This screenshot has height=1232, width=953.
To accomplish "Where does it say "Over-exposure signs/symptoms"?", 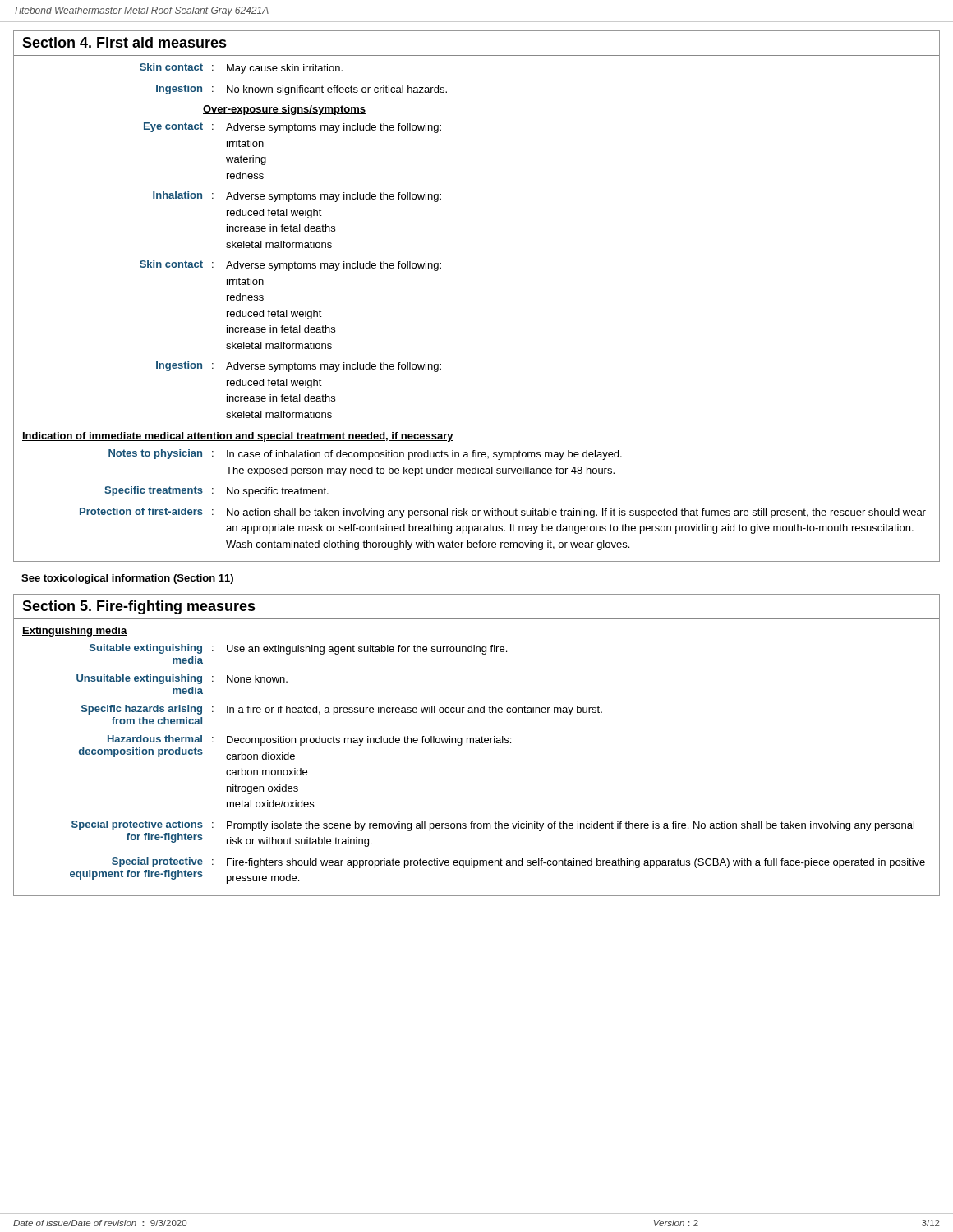I will pyautogui.click(x=284, y=109).
